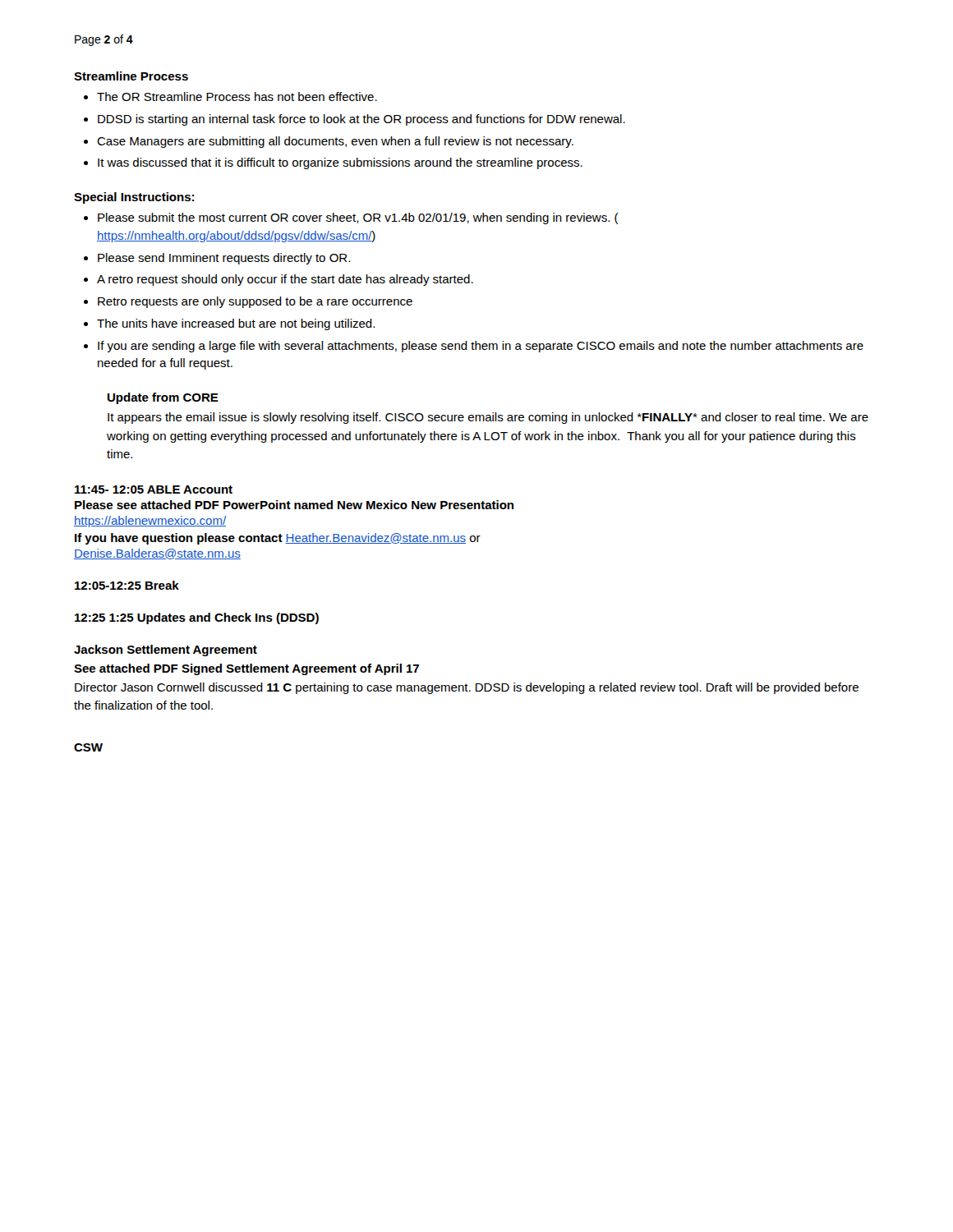The image size is (953, 1232).
Task: Click the passage that begins "The units have increased but"
Action: 236,323
